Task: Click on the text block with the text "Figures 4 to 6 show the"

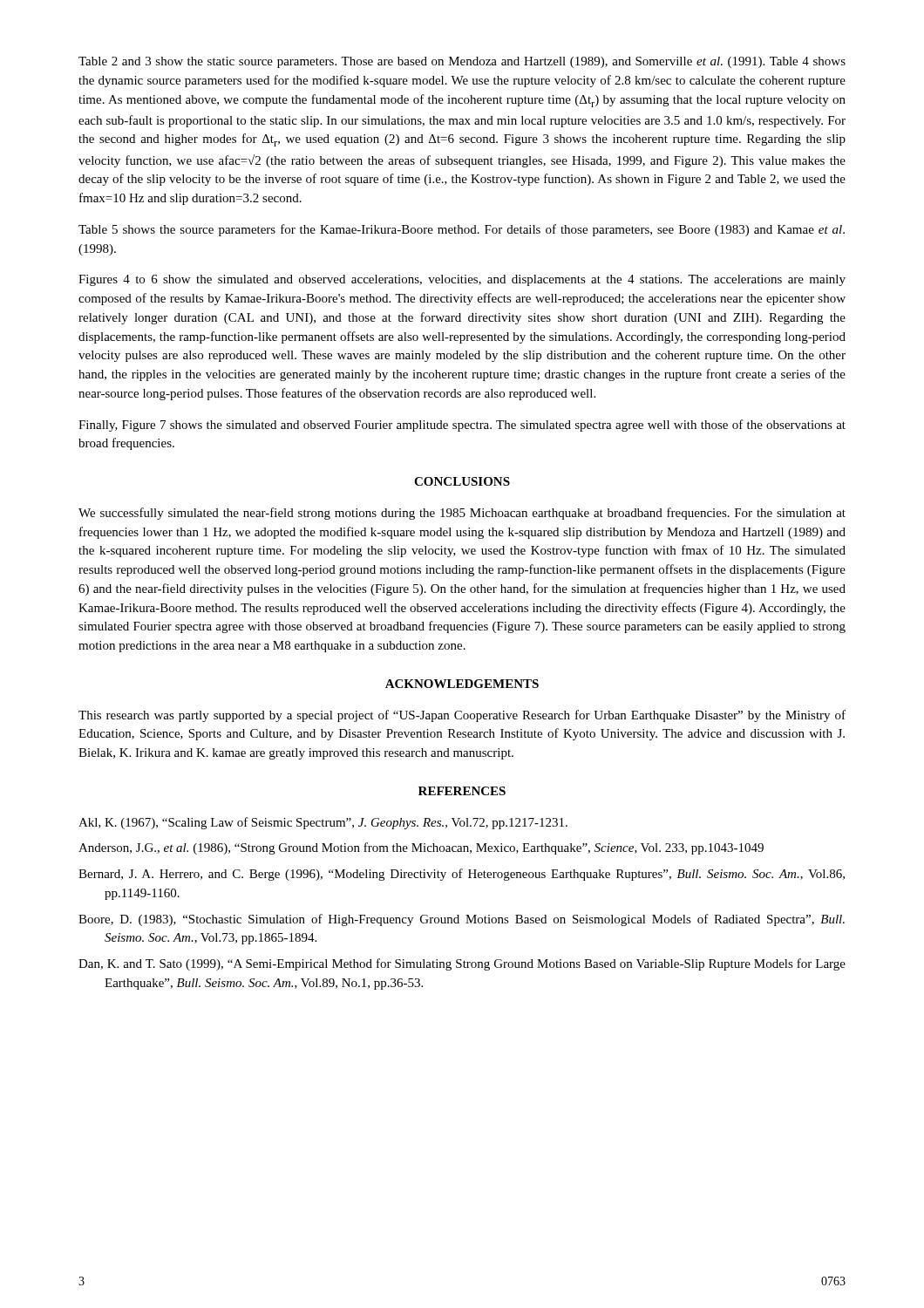Action: point(462,337)
